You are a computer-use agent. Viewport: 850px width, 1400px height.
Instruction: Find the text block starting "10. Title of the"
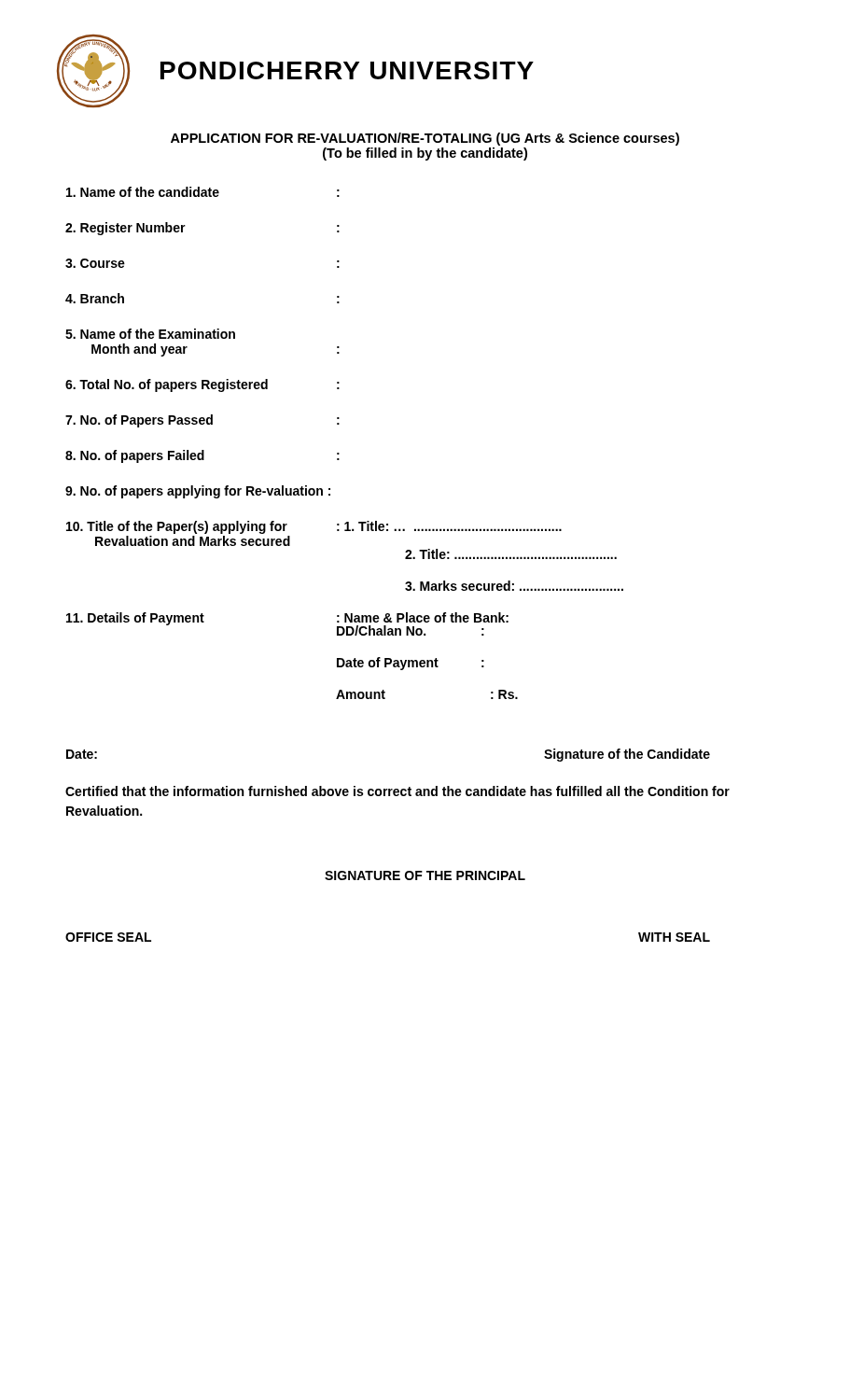(425, 556)
